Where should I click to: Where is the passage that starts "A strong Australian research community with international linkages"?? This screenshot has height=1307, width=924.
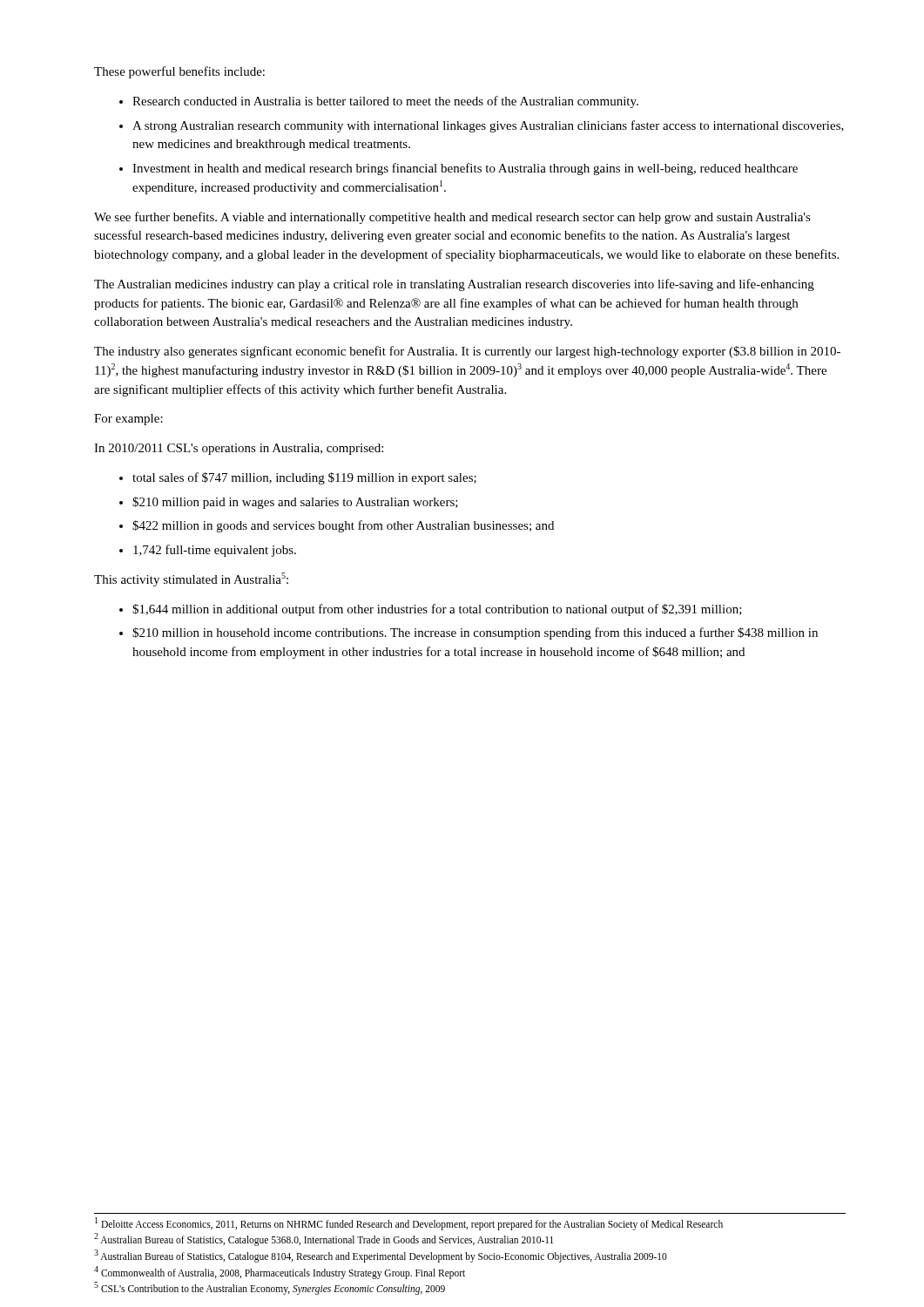click(489, 135)
